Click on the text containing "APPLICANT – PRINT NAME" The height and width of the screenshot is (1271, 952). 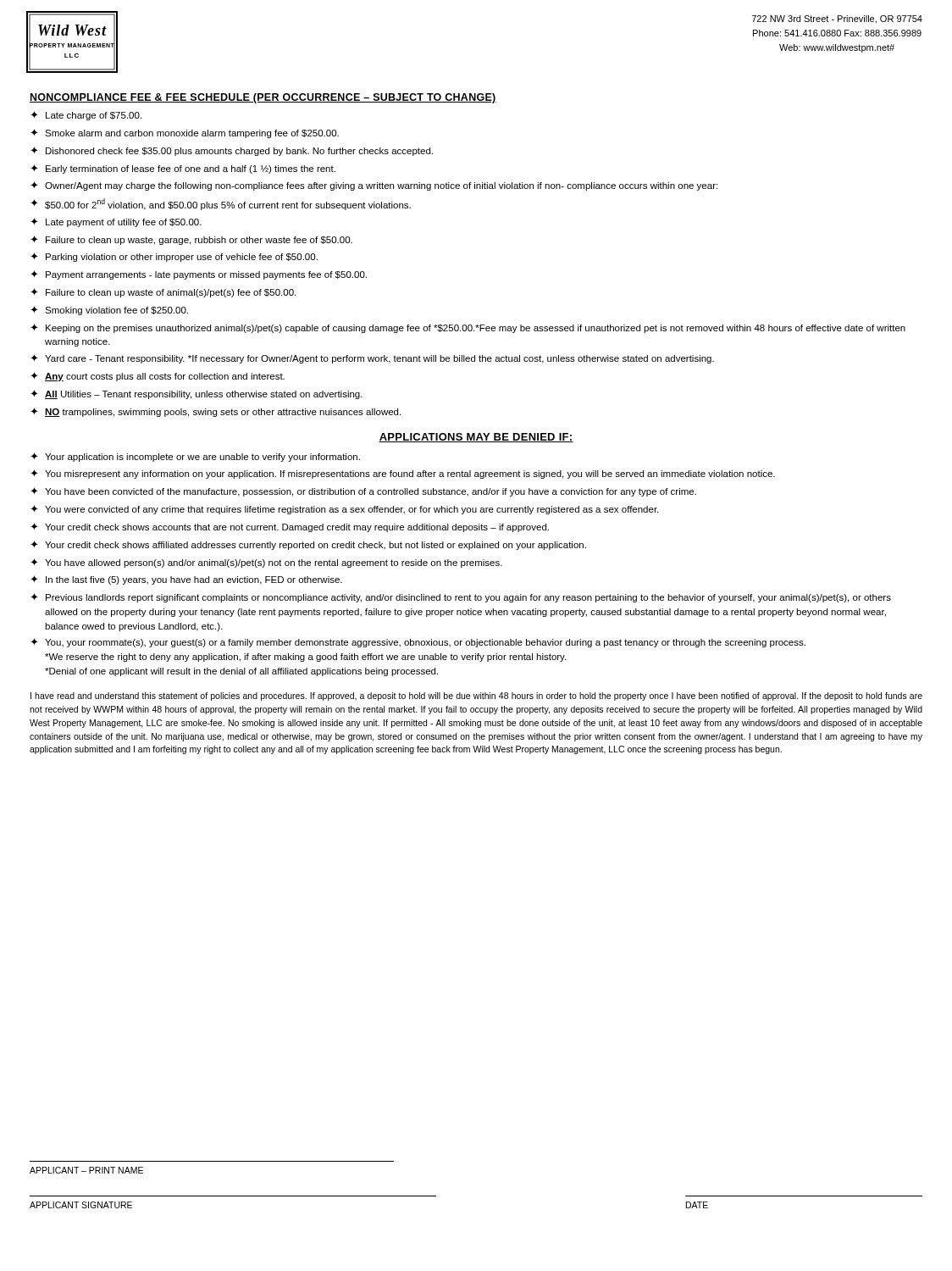pos(87,1170)
